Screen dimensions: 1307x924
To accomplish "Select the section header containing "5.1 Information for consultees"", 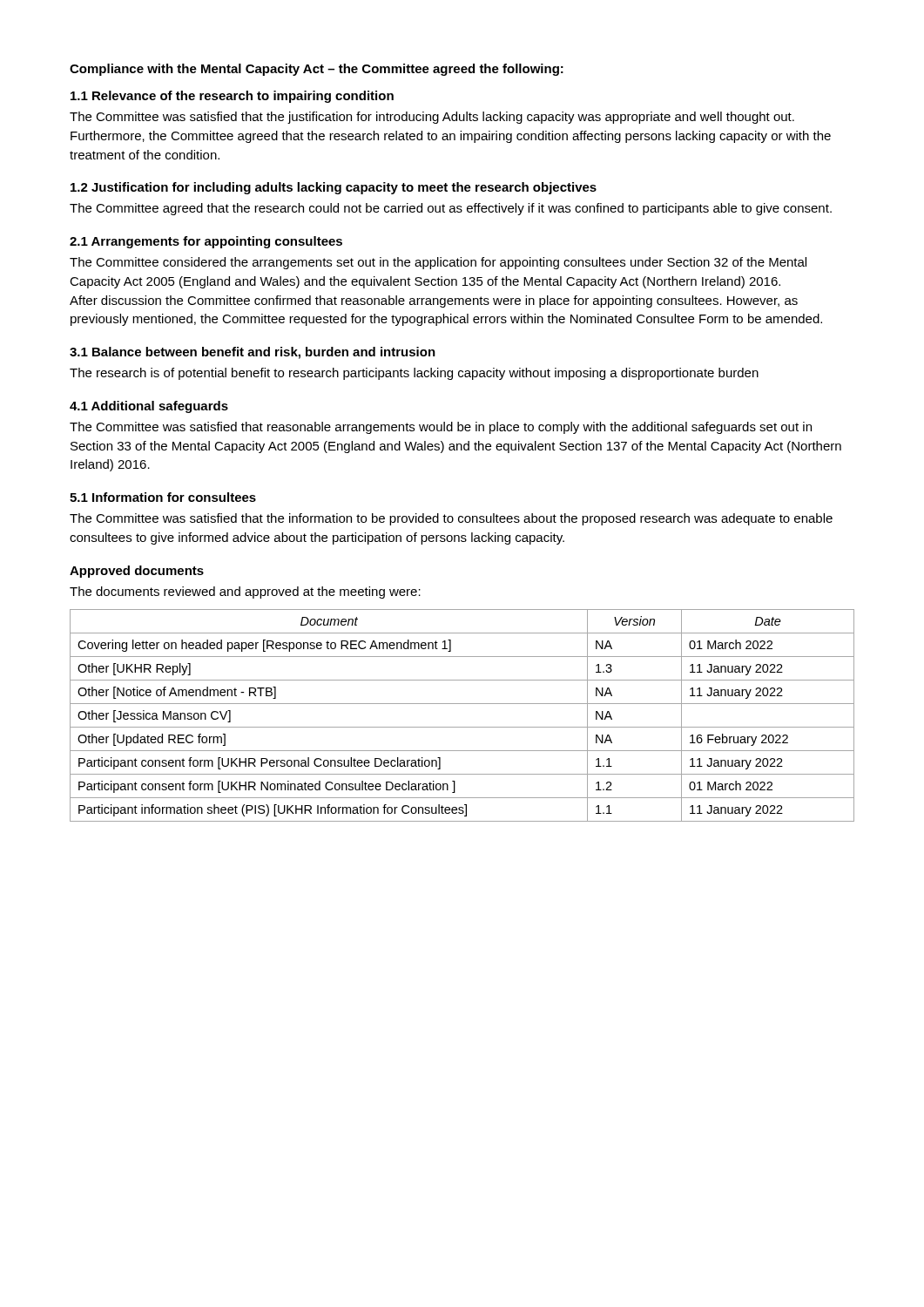I will [163, 497].
